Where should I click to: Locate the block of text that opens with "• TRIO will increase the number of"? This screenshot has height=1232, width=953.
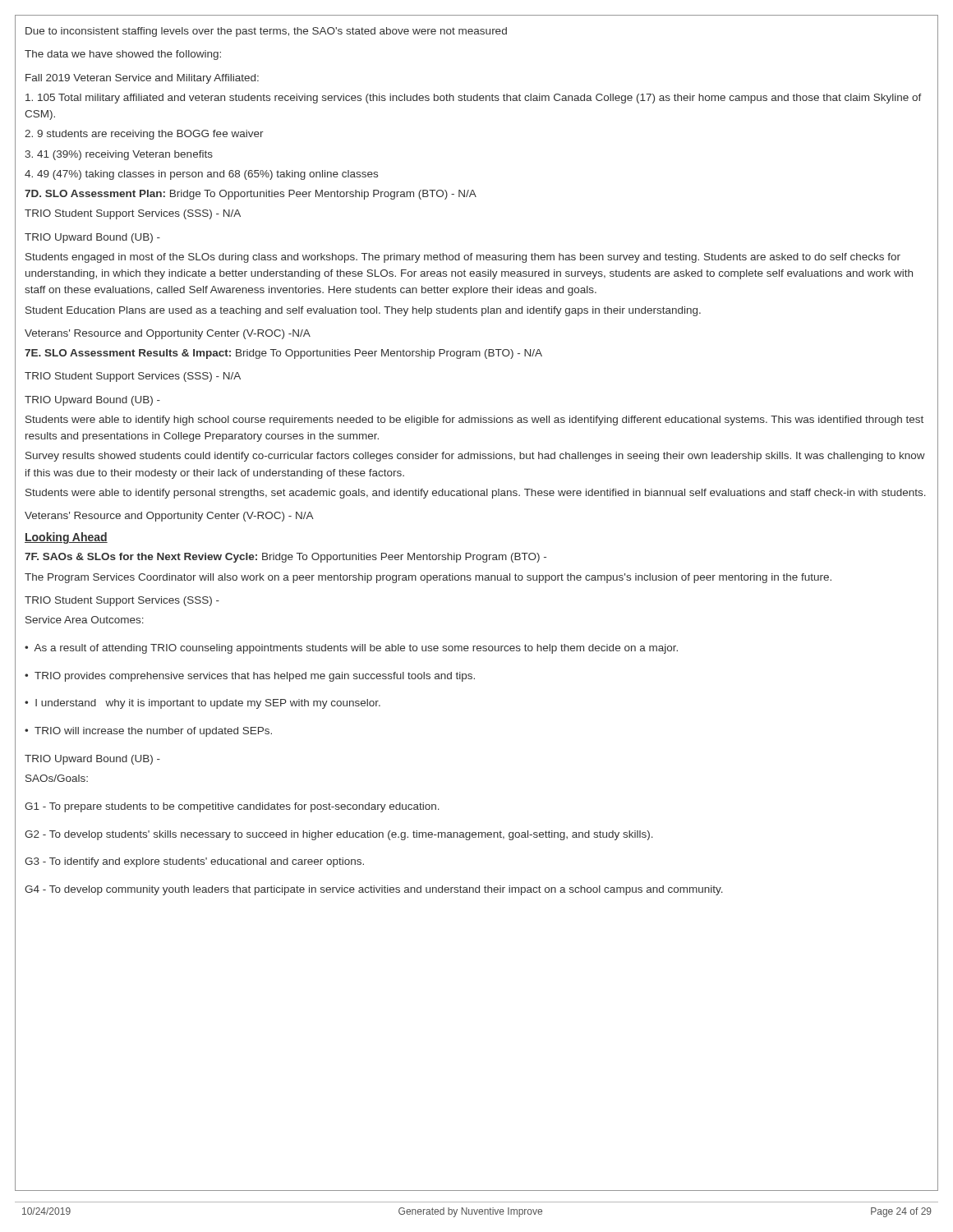click(148, 732)
